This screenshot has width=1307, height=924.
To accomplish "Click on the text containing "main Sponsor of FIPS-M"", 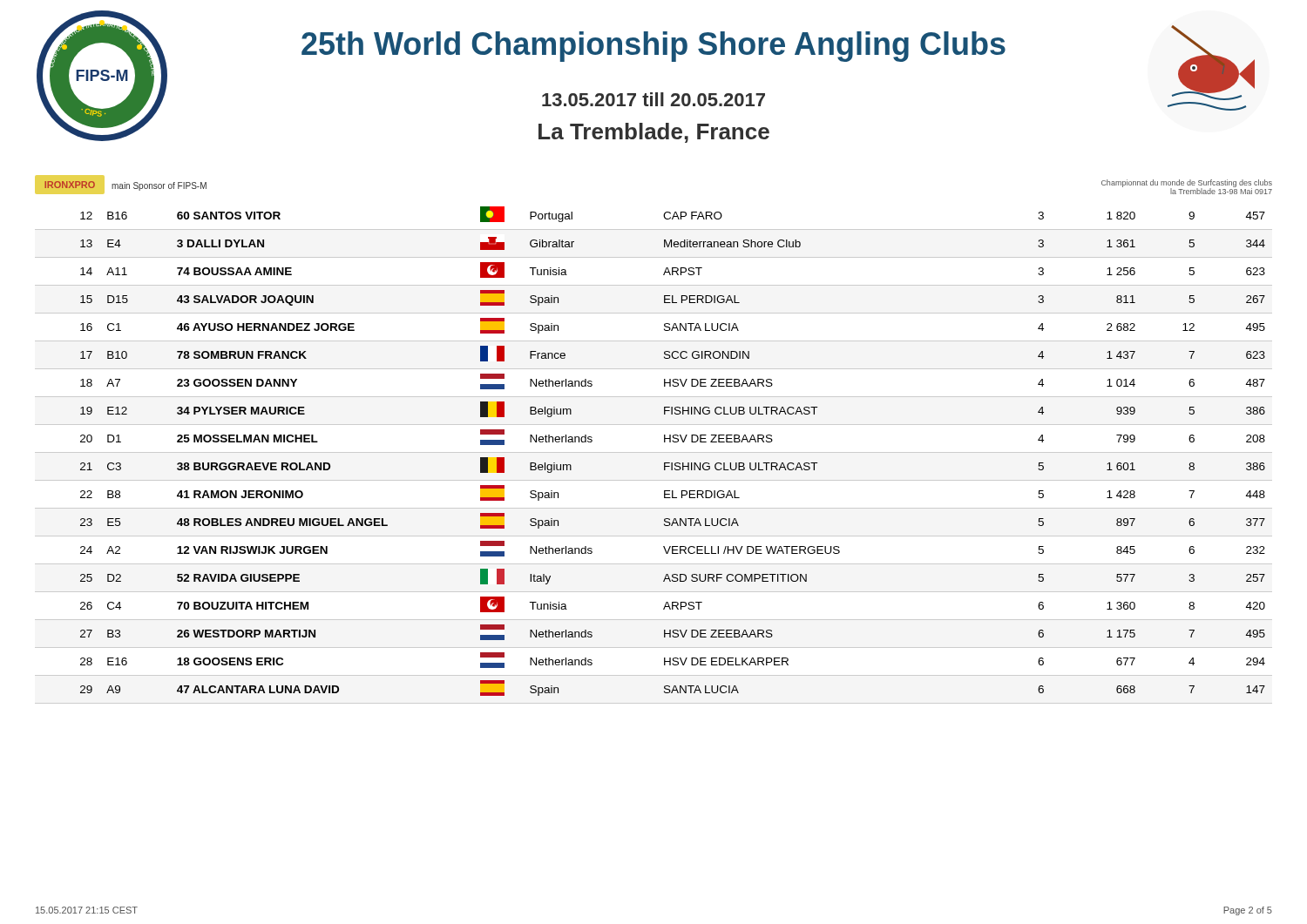I will point(159,185).
